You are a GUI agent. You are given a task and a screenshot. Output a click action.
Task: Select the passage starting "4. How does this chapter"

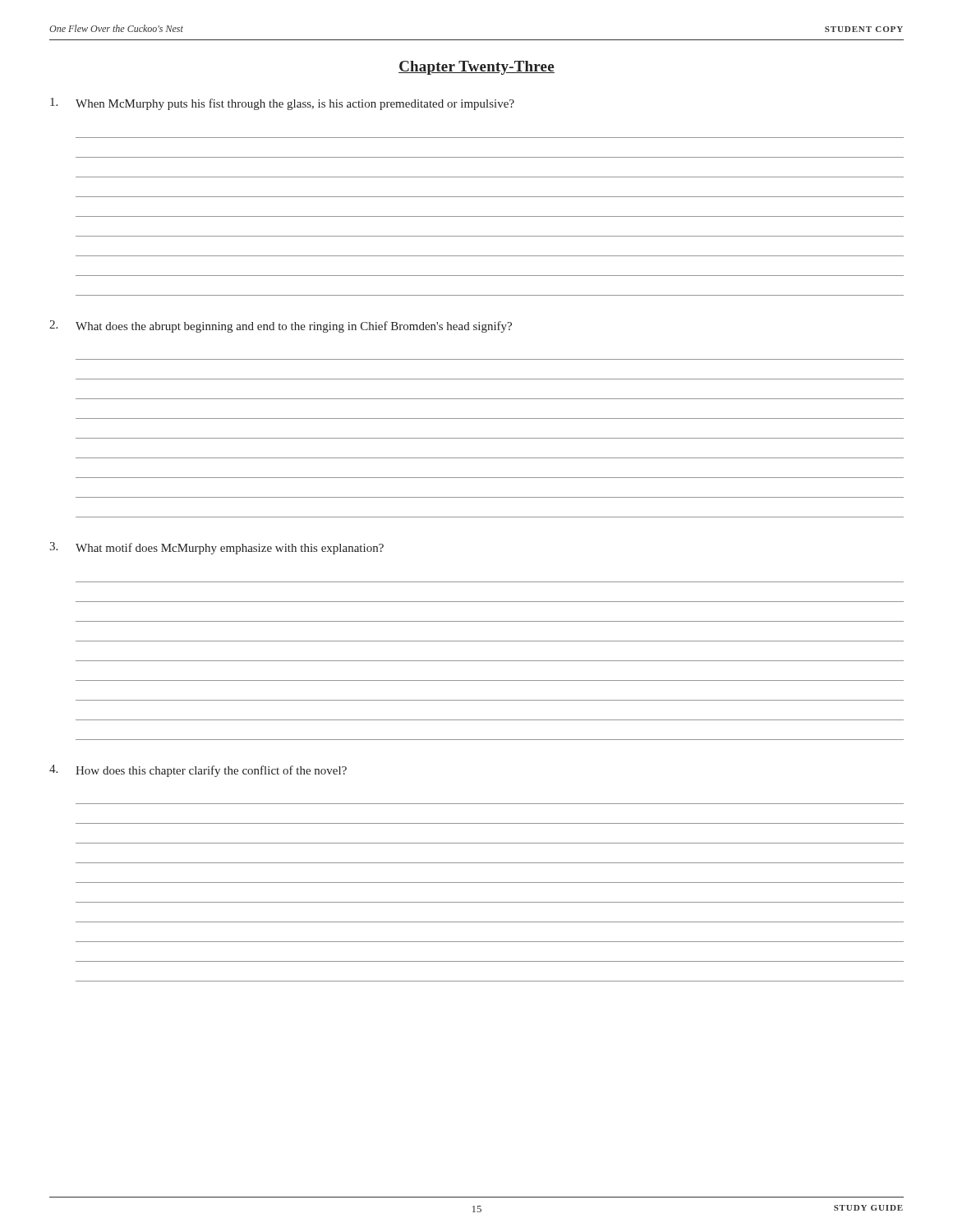[476, 871]
